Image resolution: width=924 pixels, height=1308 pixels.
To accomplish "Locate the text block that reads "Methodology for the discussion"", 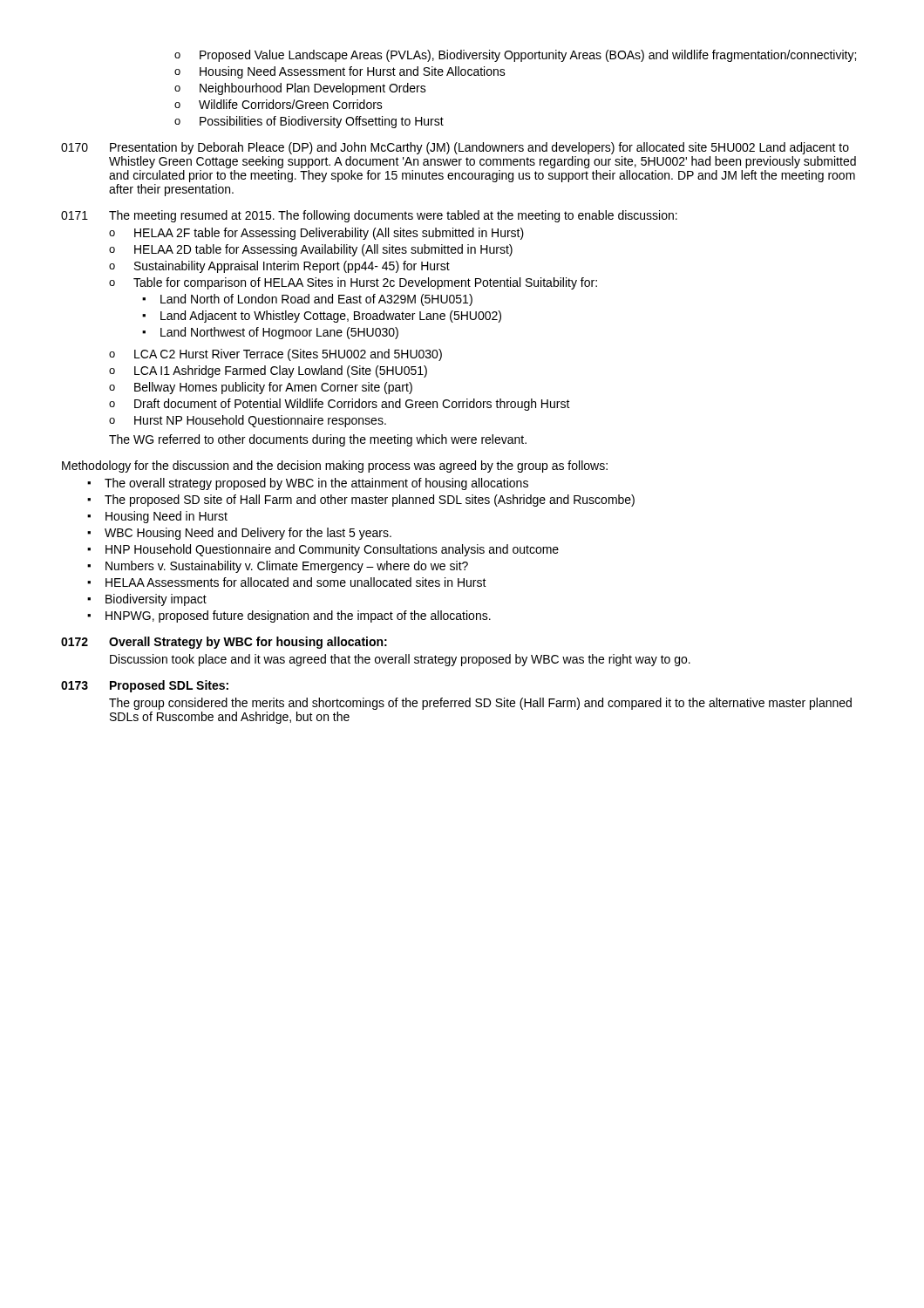I will [x=335, y=466].
